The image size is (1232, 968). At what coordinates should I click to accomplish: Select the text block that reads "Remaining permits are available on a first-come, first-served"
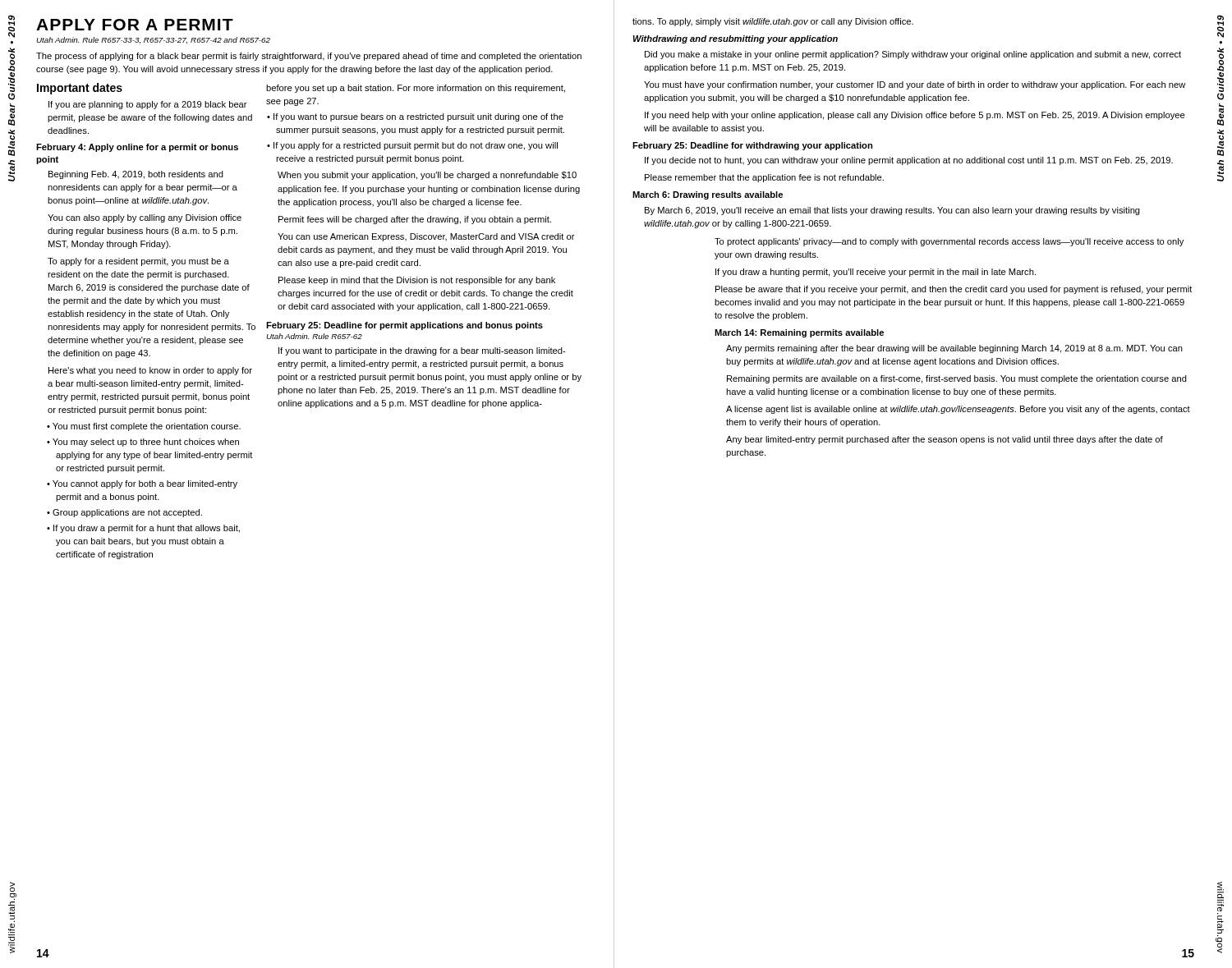tap(956, 385)
